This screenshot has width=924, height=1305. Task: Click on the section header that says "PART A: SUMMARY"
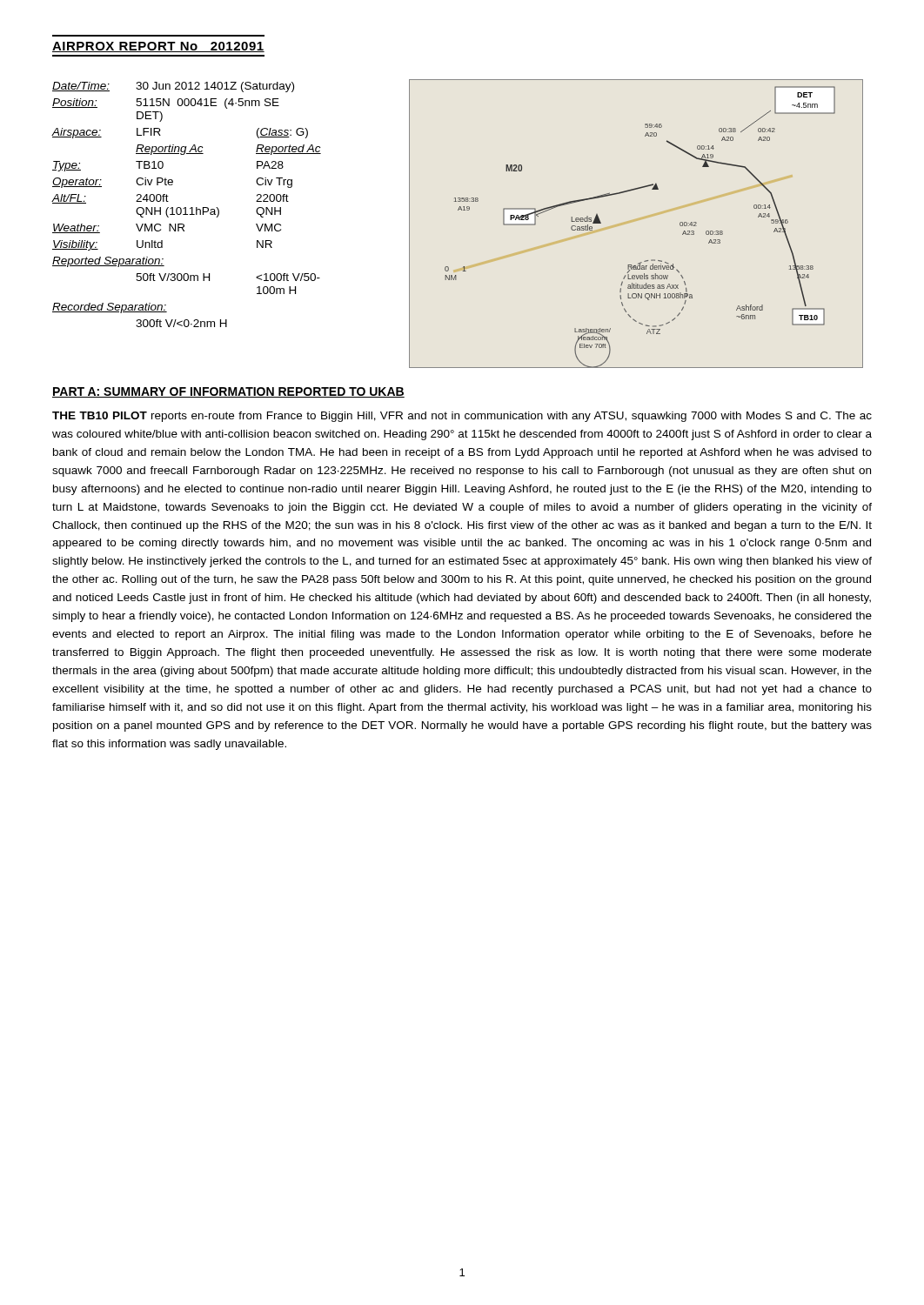228,392
